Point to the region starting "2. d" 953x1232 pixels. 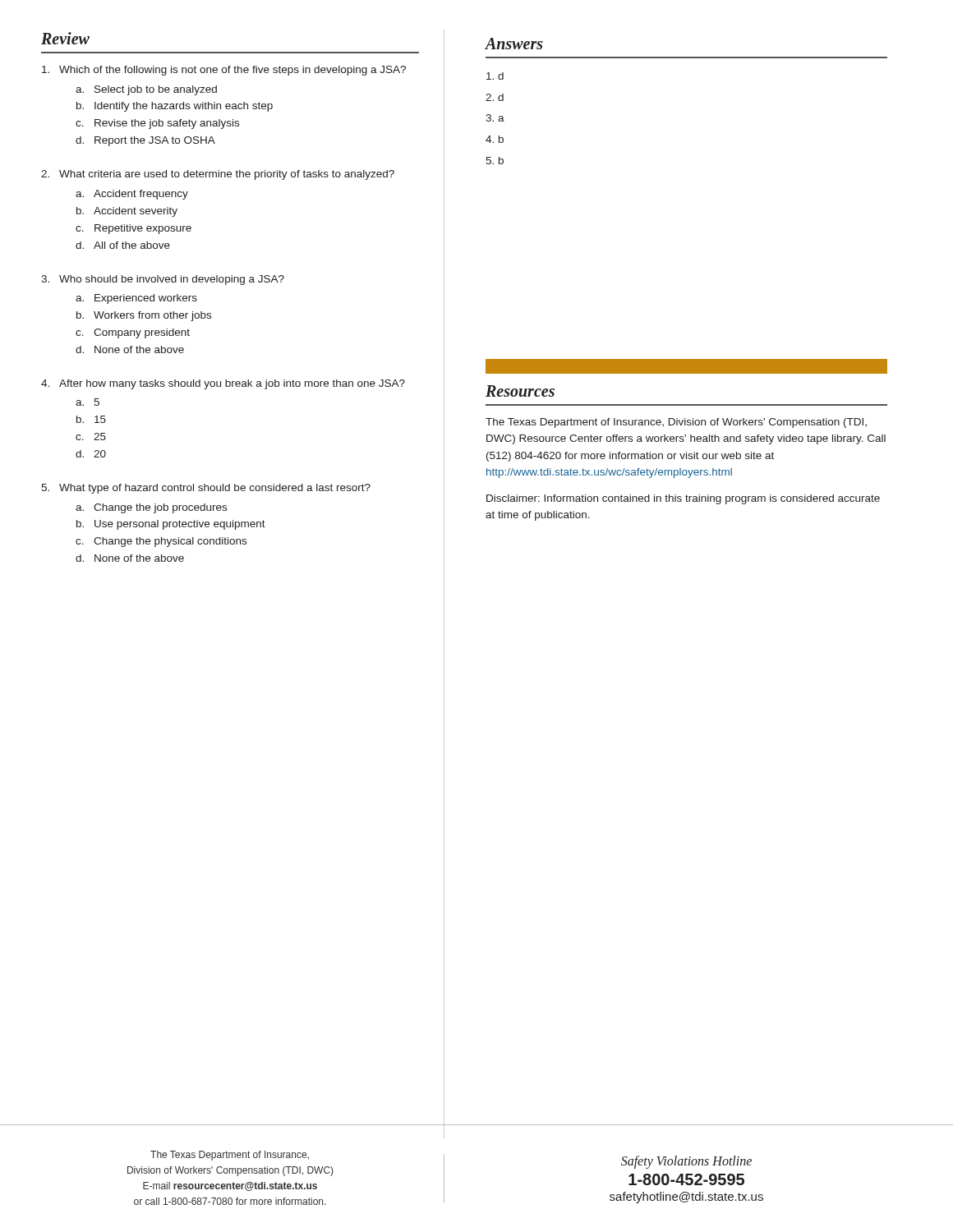(495, 97)
